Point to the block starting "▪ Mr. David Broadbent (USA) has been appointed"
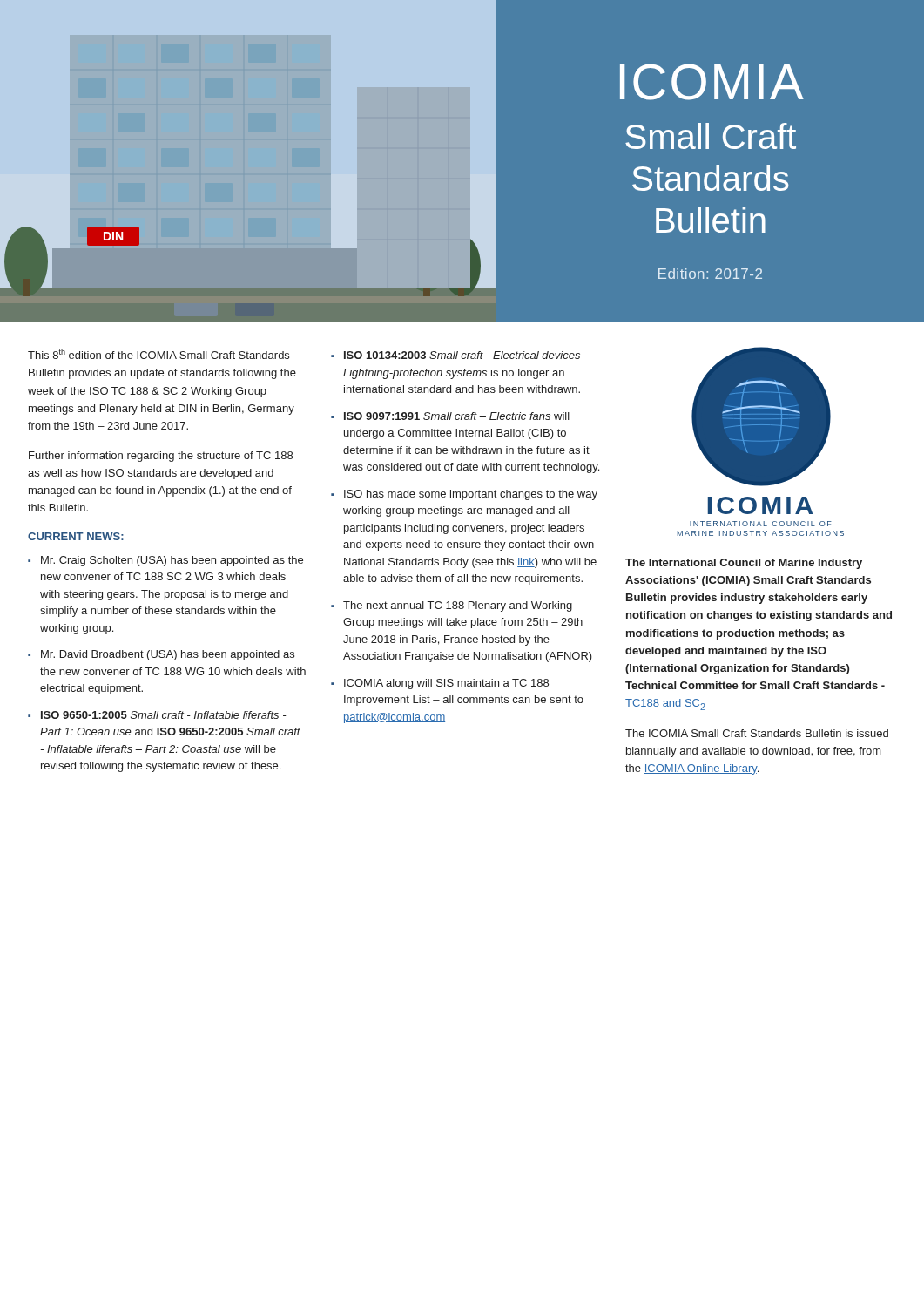This screenshot has width=924, height=1307. coord(167,671)
